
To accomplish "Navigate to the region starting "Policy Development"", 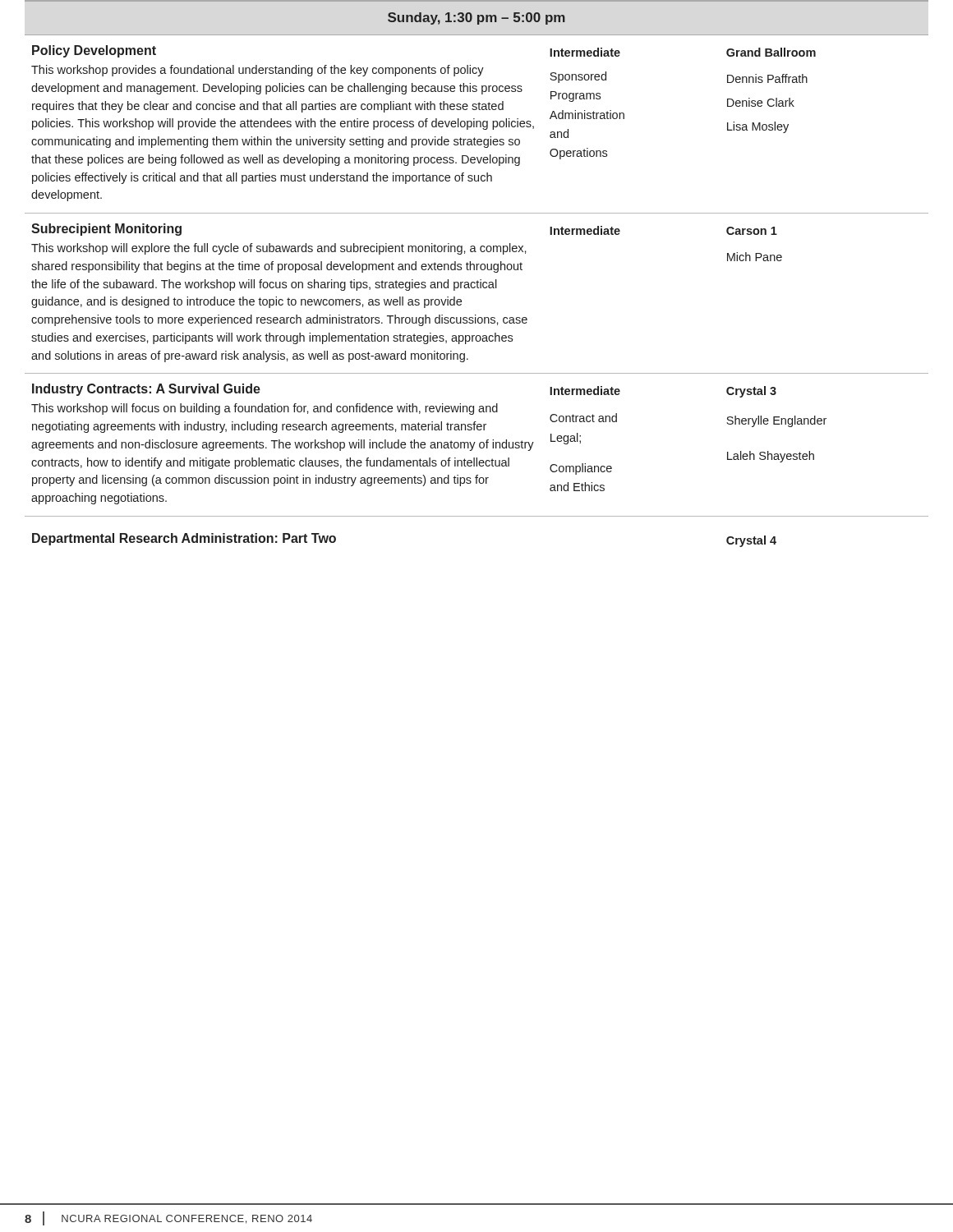I will point(94,51).
